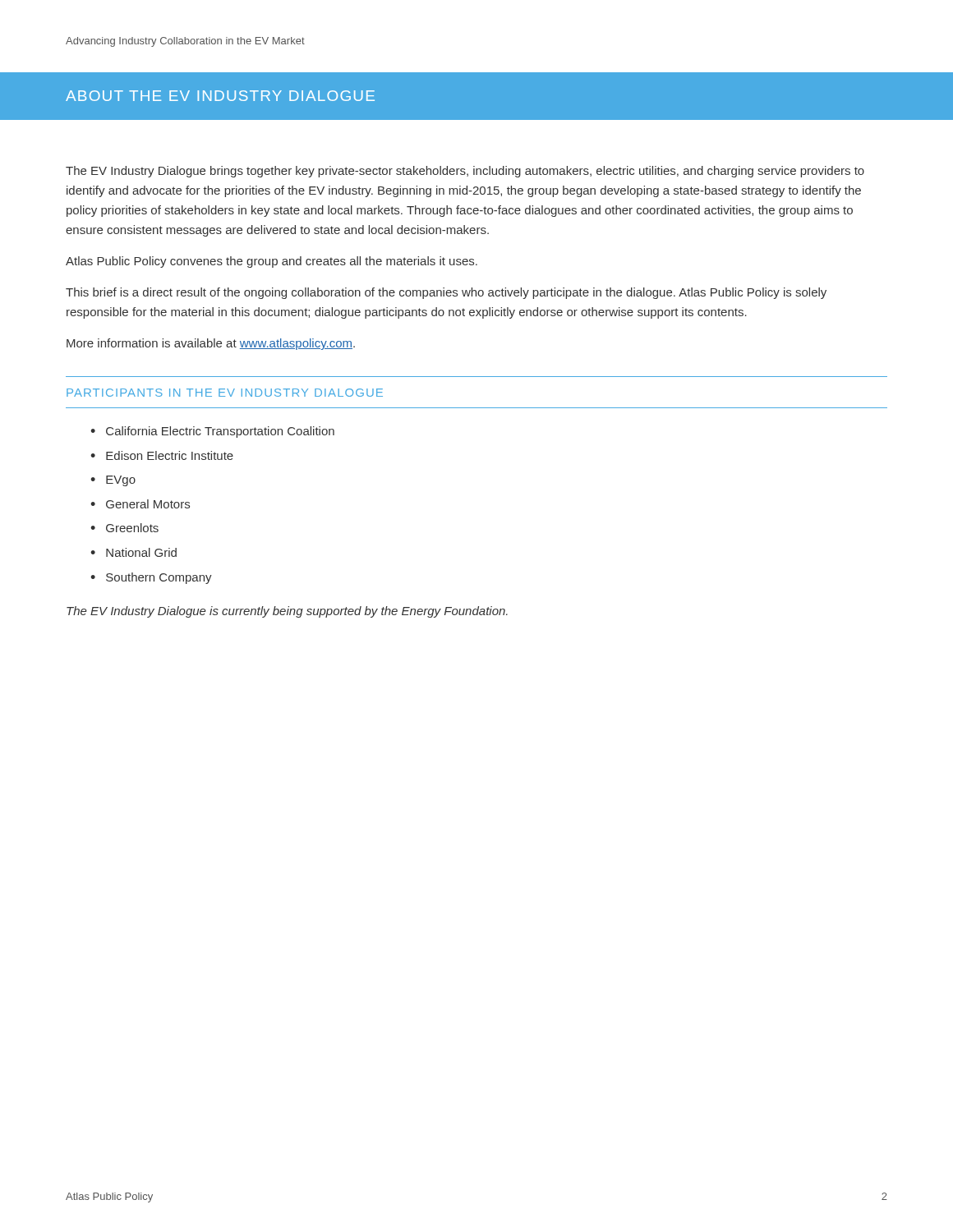Find "• EVgo" on this page
This screenshot has width=953, height=1232.
pos(113,480)
